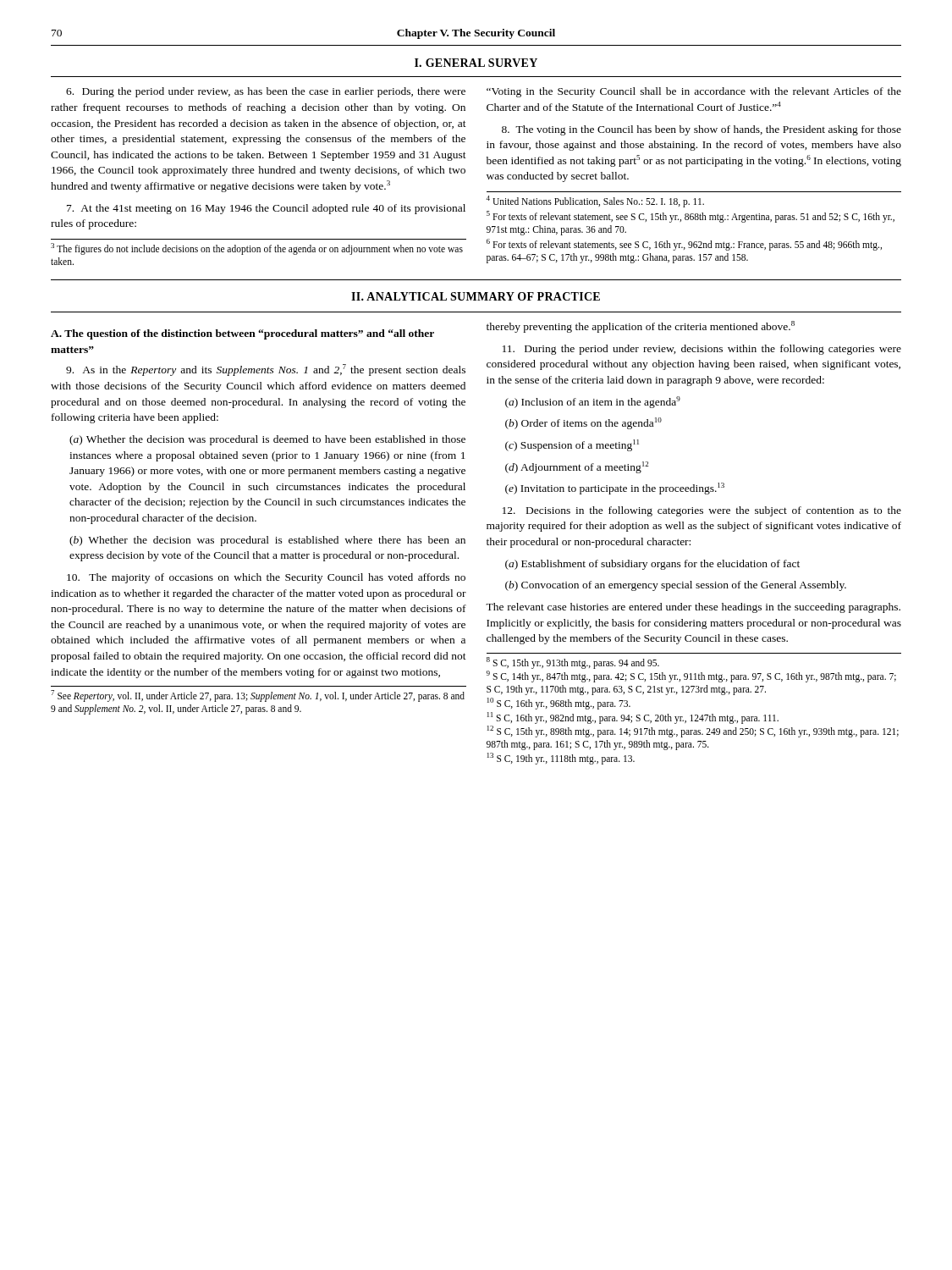Locate the section header that says "I. GENERAL SURVEY"

coord(476,63)
